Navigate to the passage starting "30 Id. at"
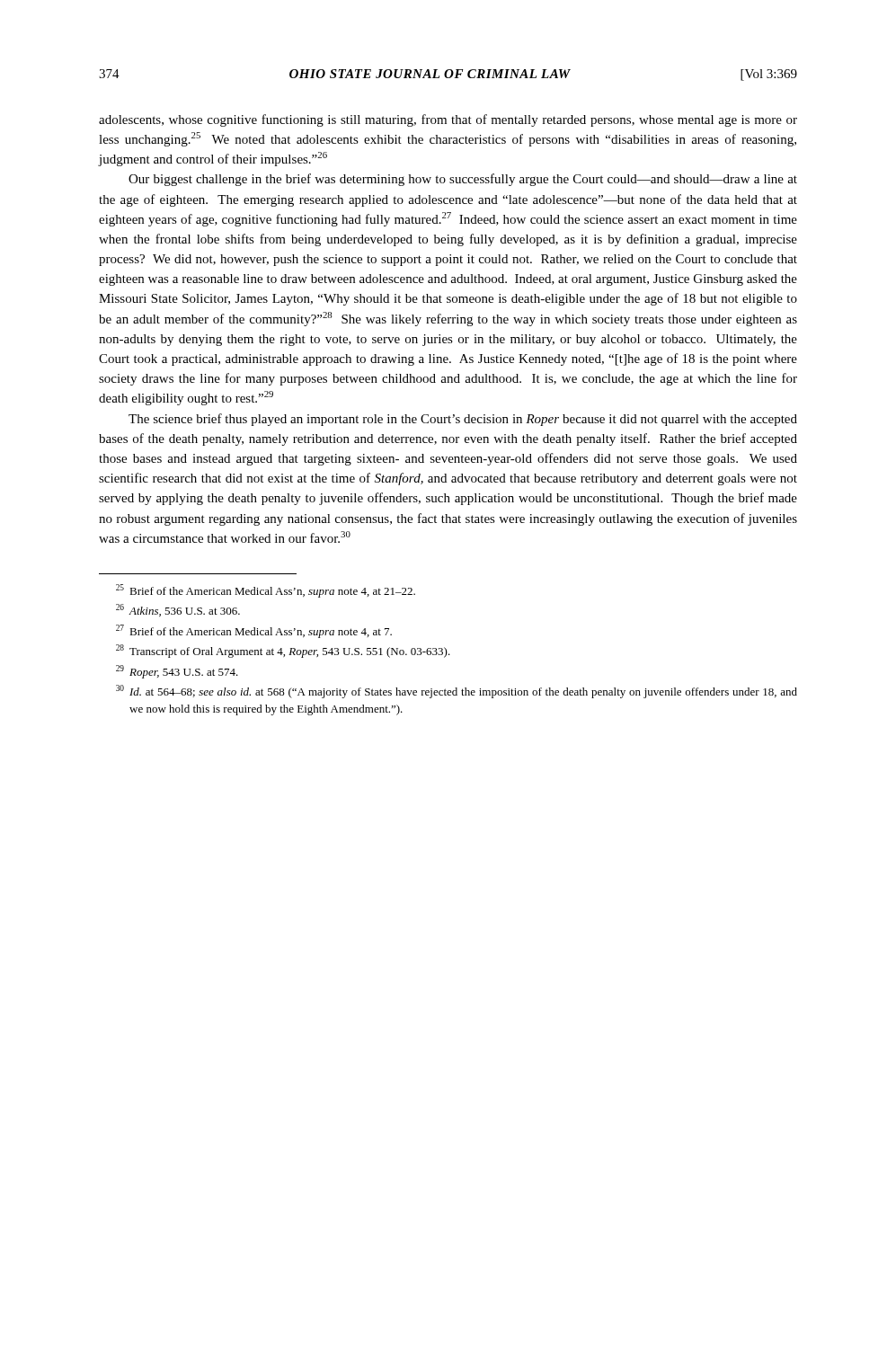This screenshot has width=896, height=1348. [x=448, y=701]
